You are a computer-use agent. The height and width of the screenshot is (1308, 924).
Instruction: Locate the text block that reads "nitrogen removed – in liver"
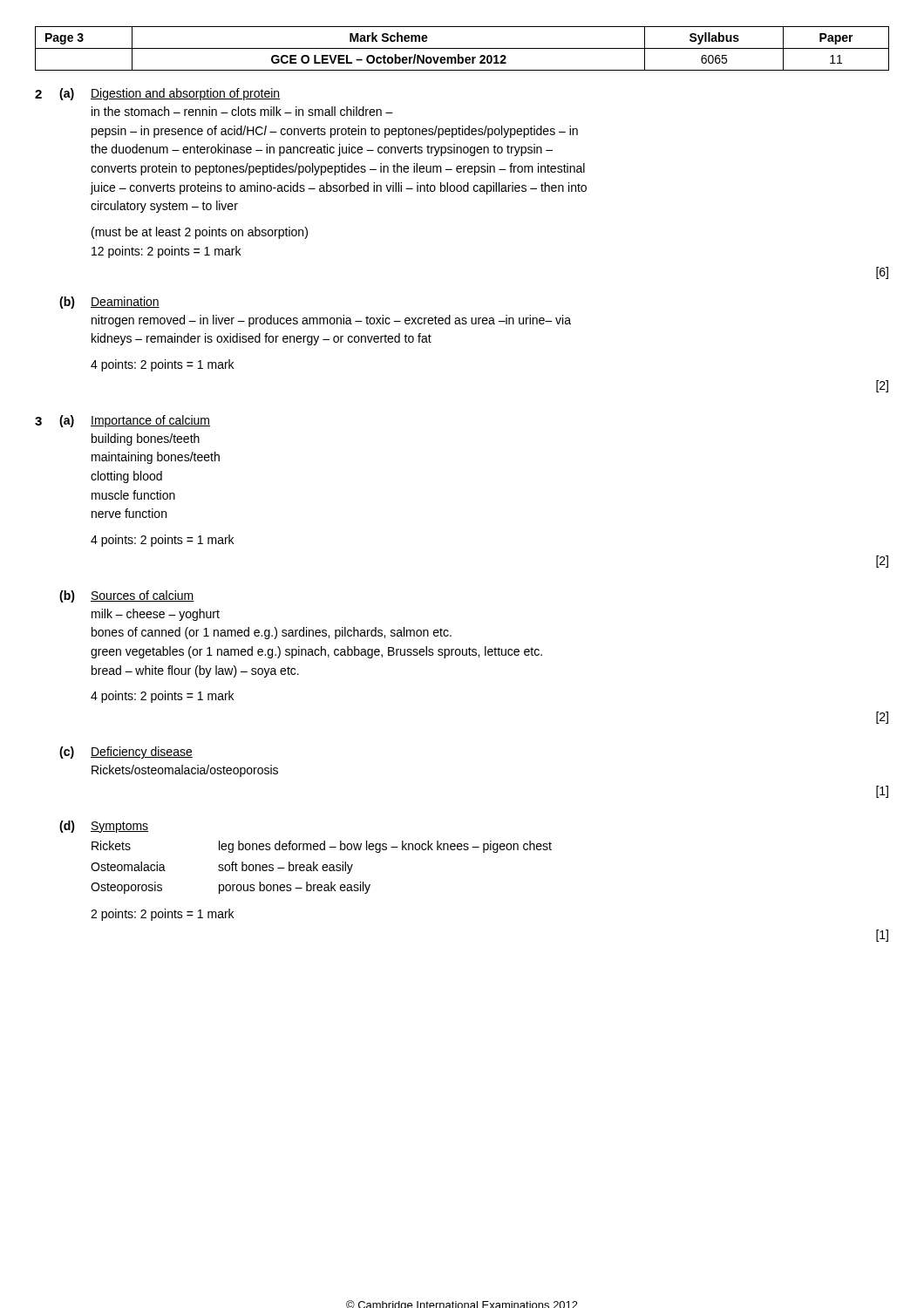tap(331, 329)
